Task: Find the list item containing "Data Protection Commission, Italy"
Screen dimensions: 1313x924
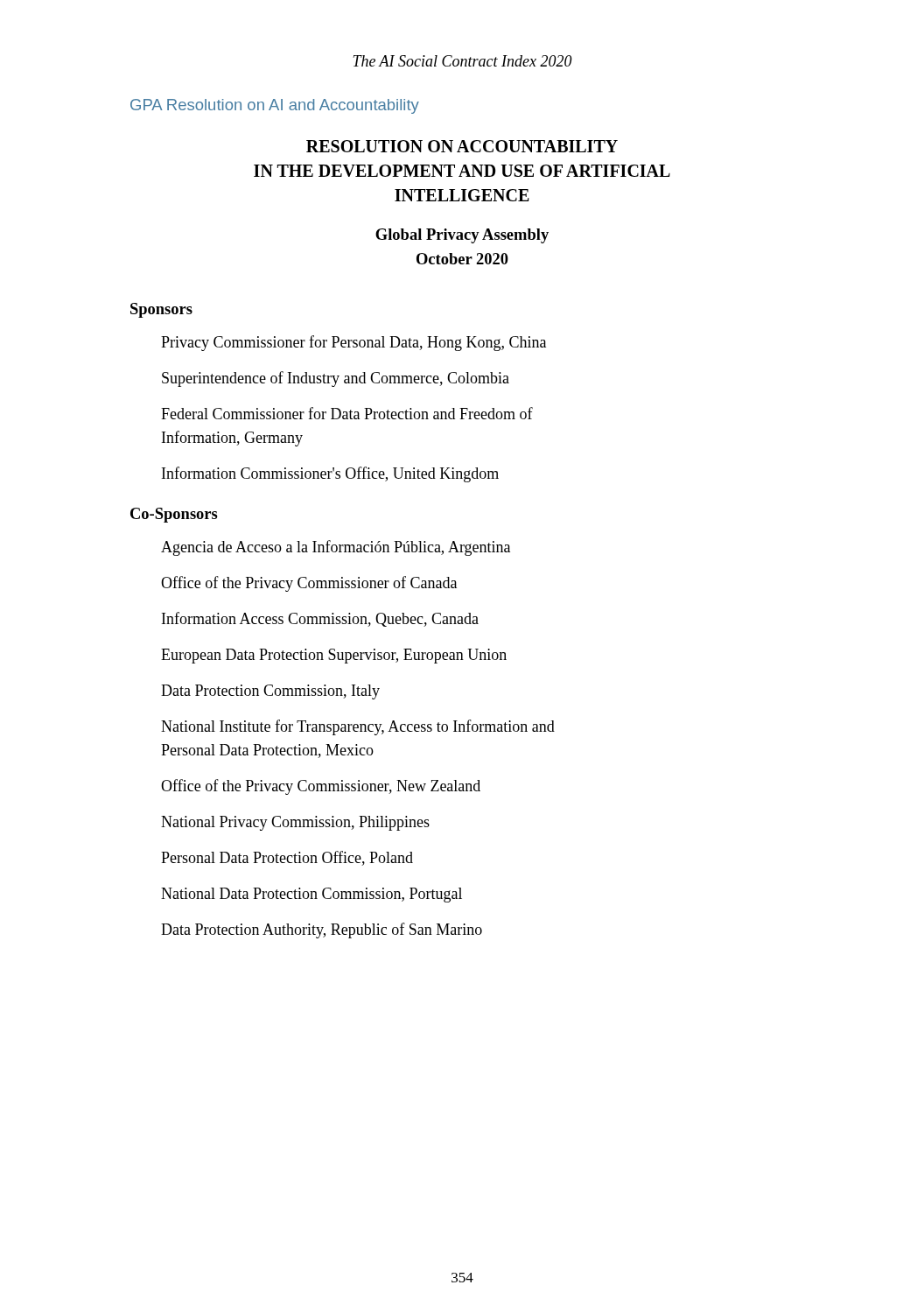Action: [x=270, y=690]
